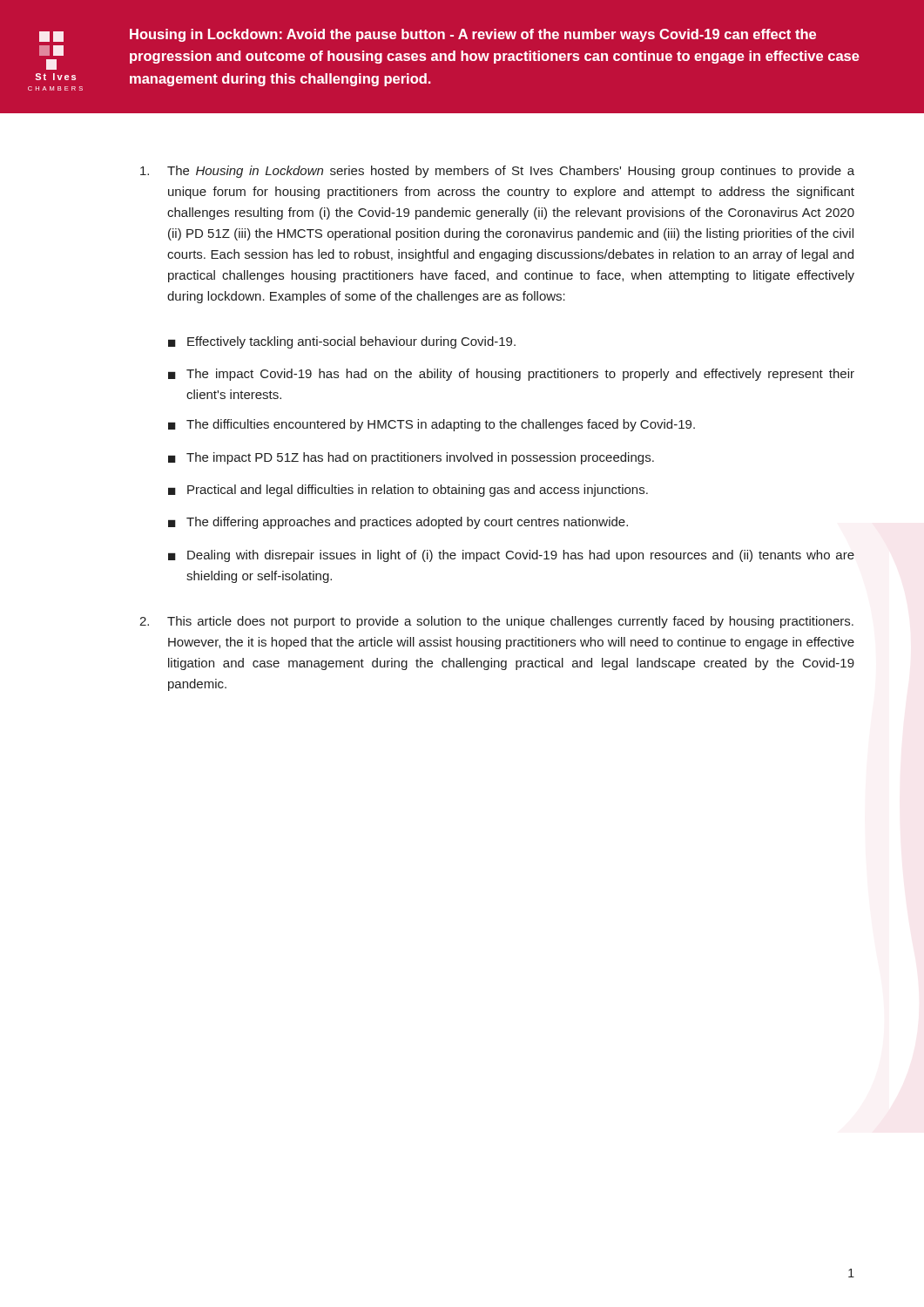Select the list item that says "■ Dealing with disrepair issues"

(511, 565)
